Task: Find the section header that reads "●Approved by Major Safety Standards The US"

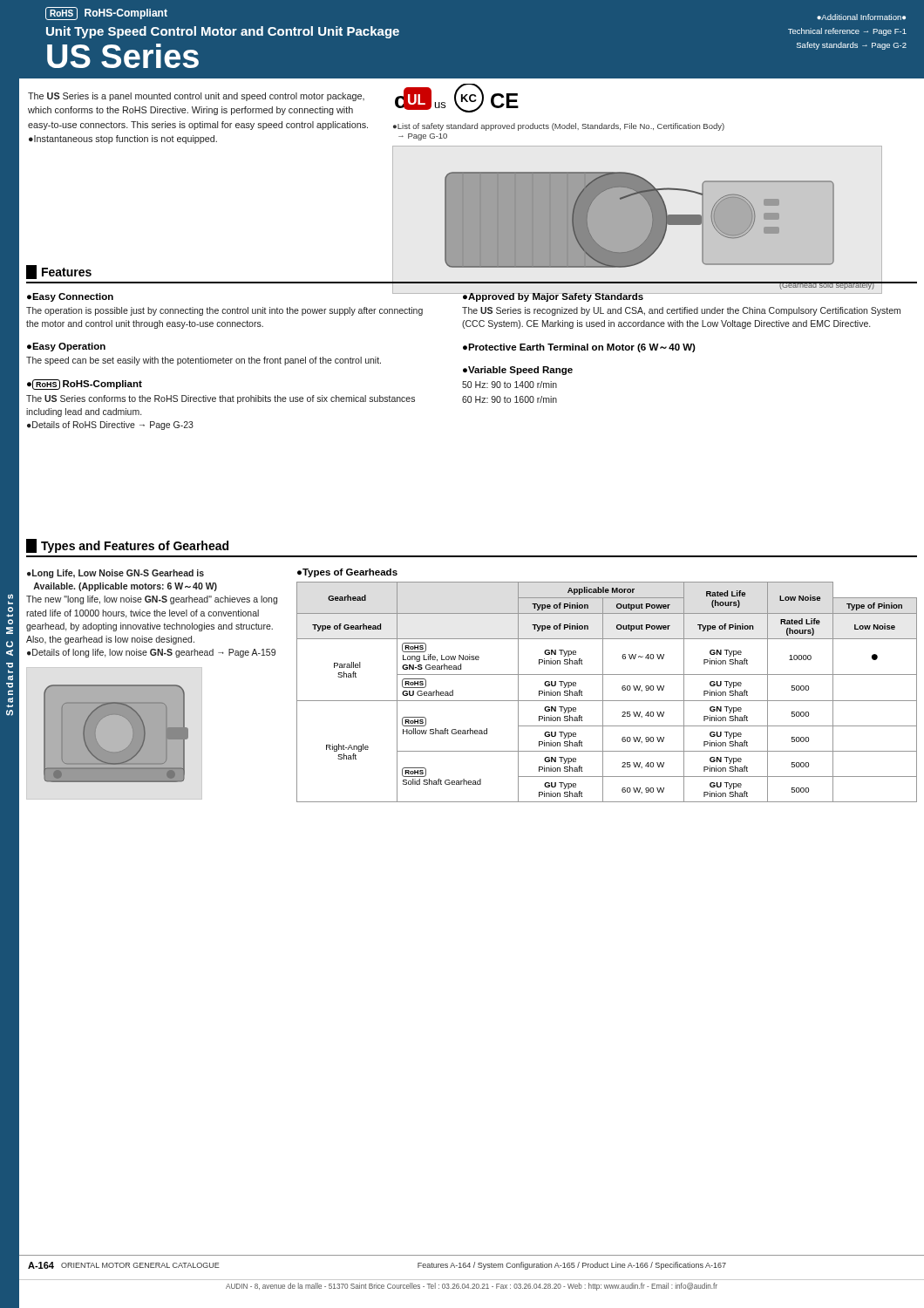Action: [689, 311]
